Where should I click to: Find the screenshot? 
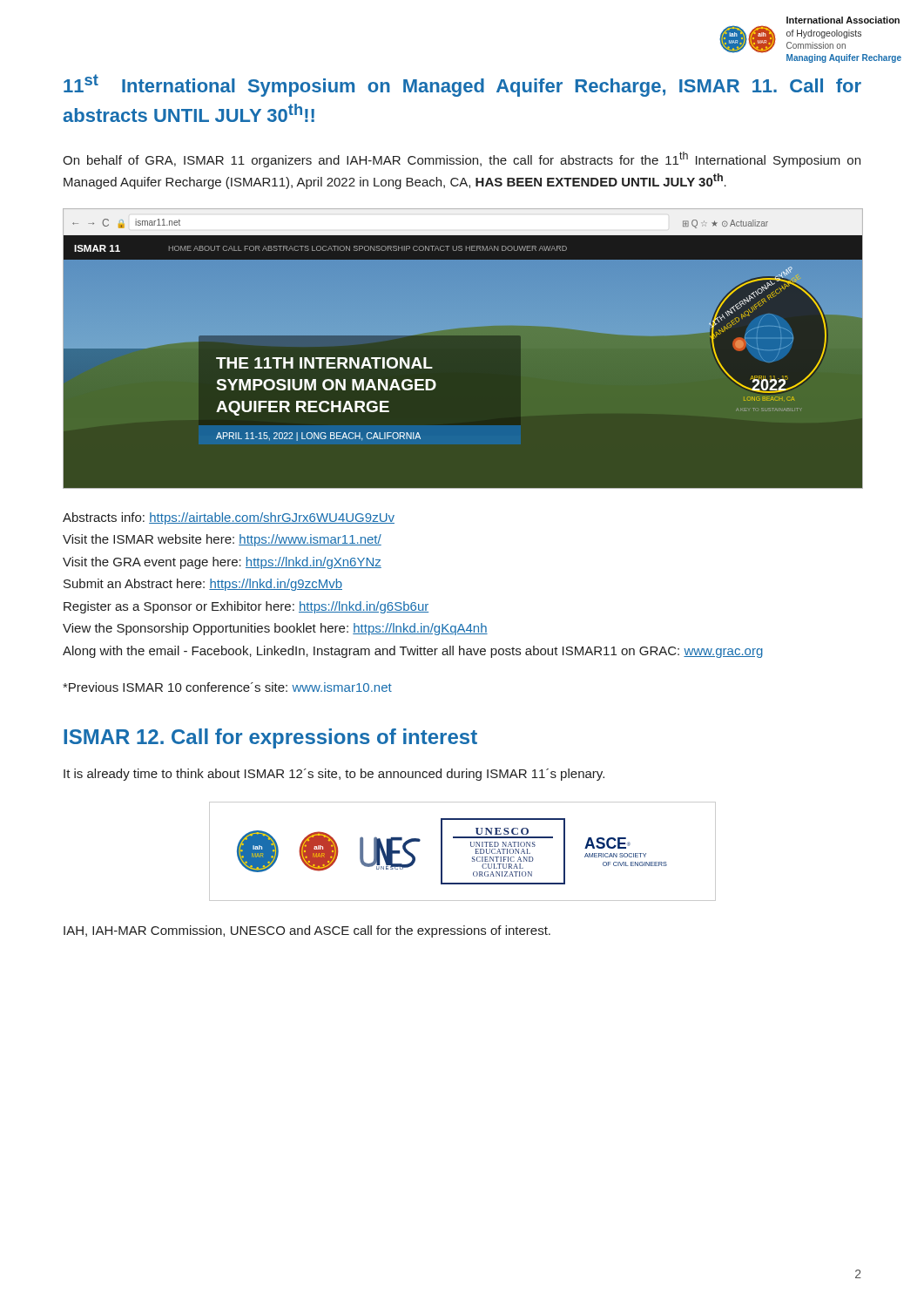[x=463, y=348]
